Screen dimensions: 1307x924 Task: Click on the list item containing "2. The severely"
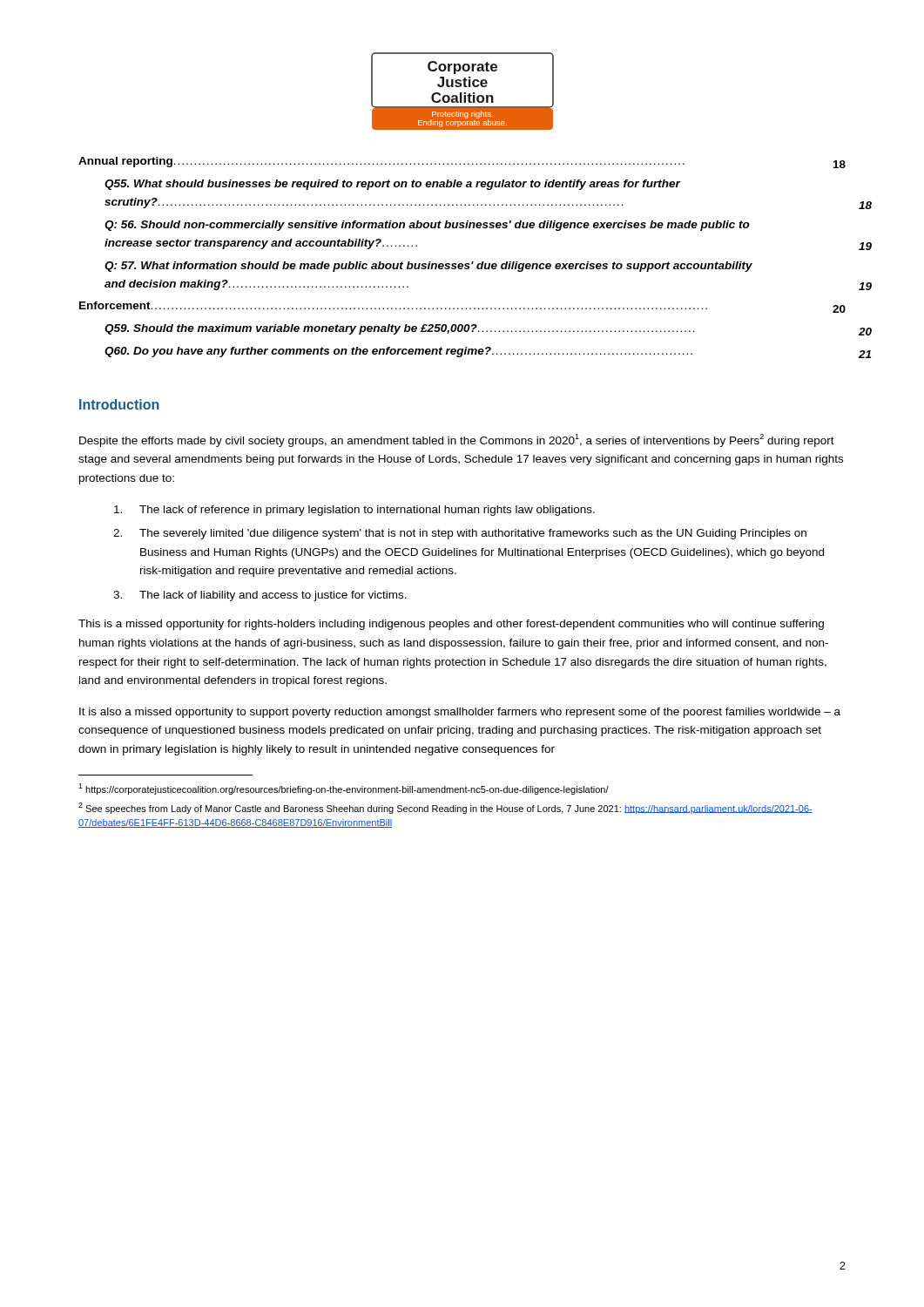(462, 552)
